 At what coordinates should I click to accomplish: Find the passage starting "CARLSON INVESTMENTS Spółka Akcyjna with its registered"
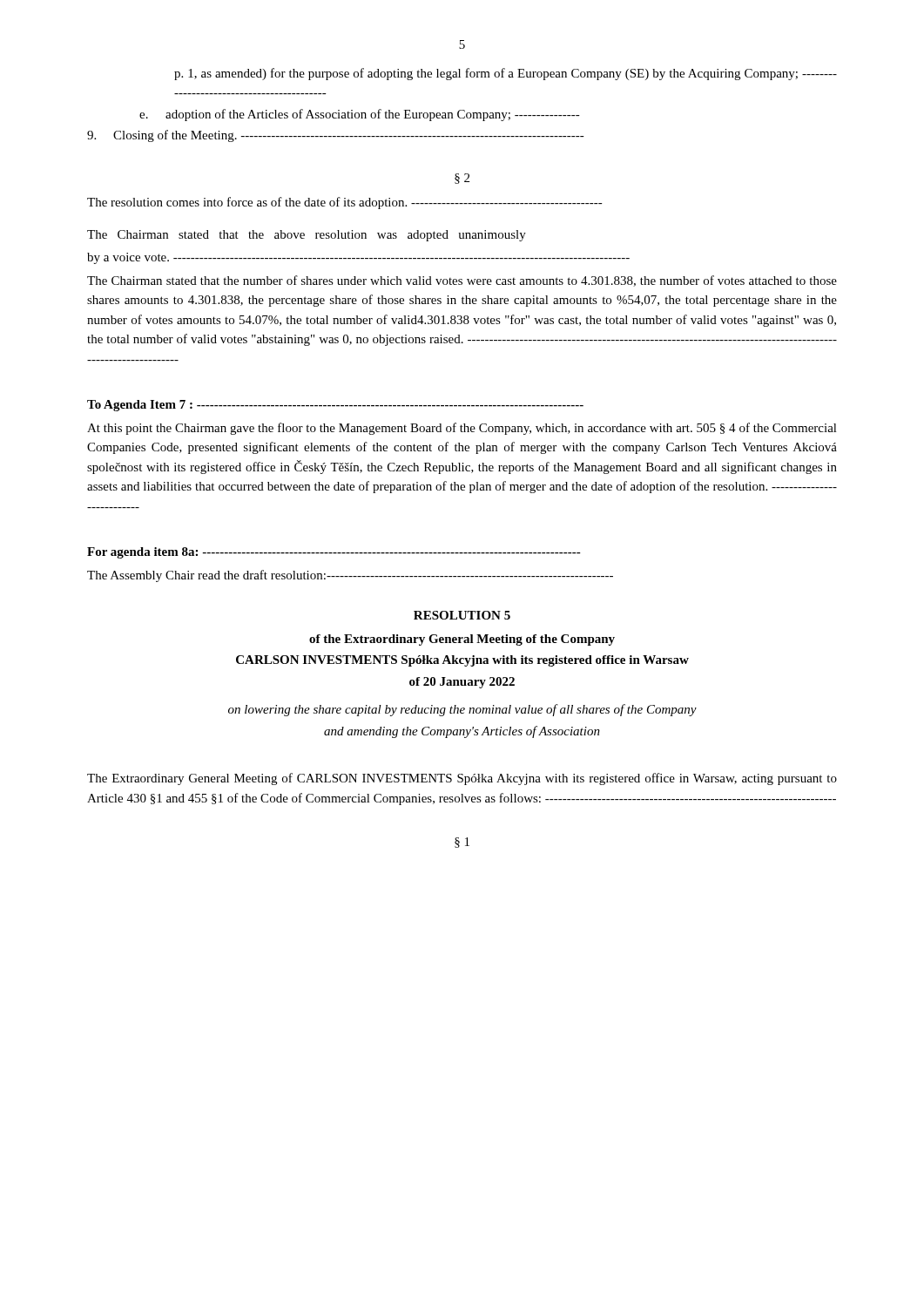(462, 660)
